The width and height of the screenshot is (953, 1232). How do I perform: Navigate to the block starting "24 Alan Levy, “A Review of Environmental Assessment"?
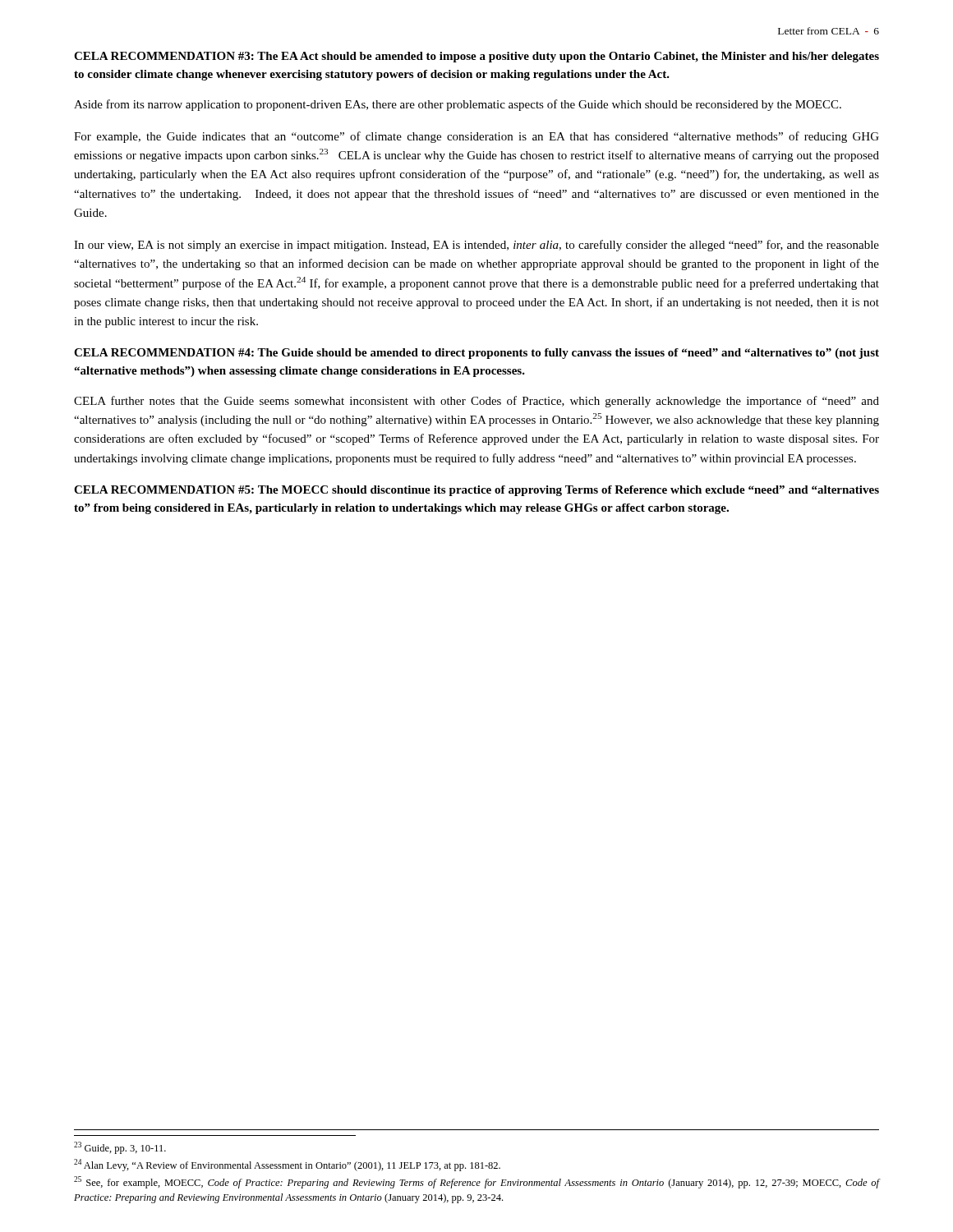pos(287,1164)
